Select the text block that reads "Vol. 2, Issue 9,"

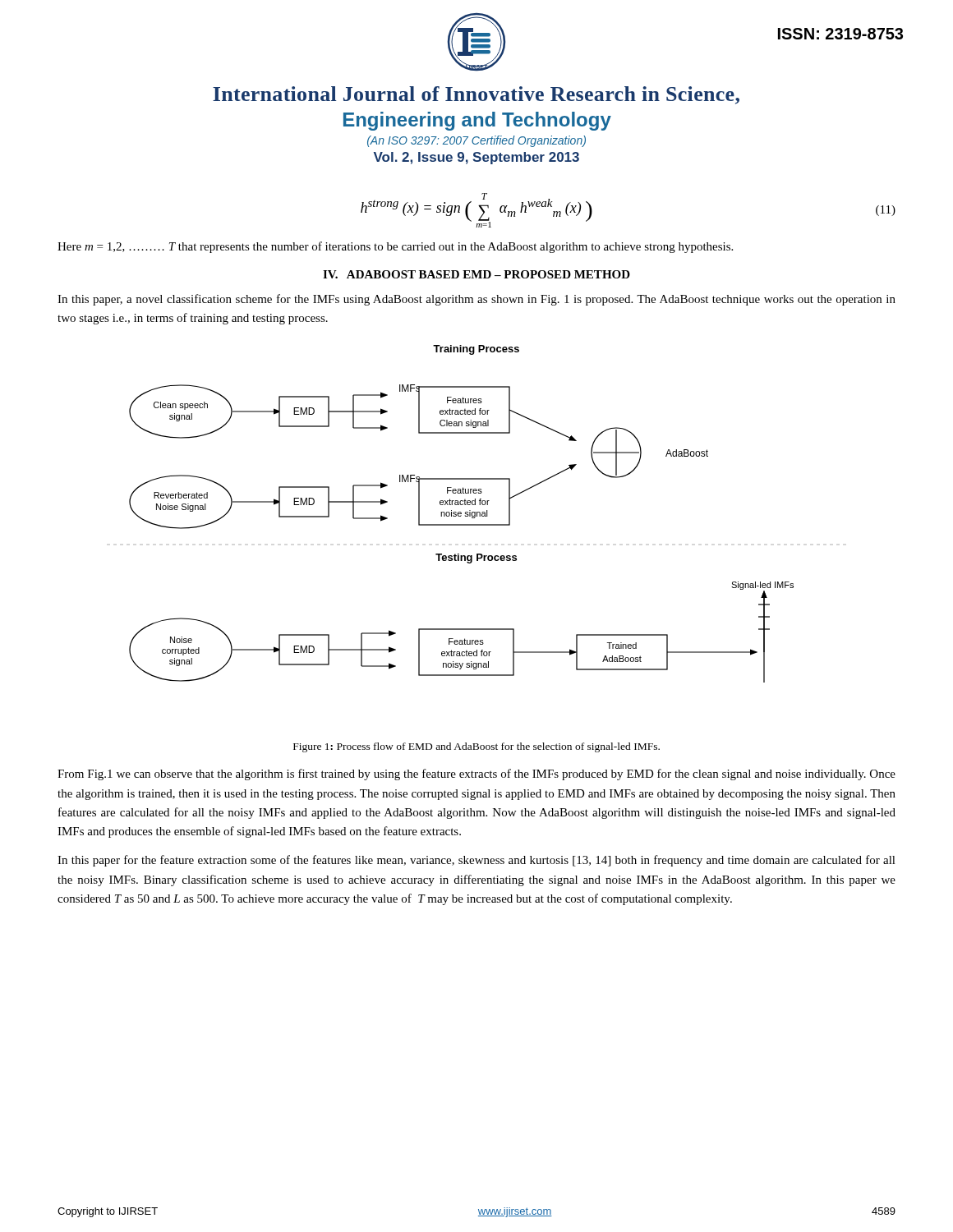[476, 157]
